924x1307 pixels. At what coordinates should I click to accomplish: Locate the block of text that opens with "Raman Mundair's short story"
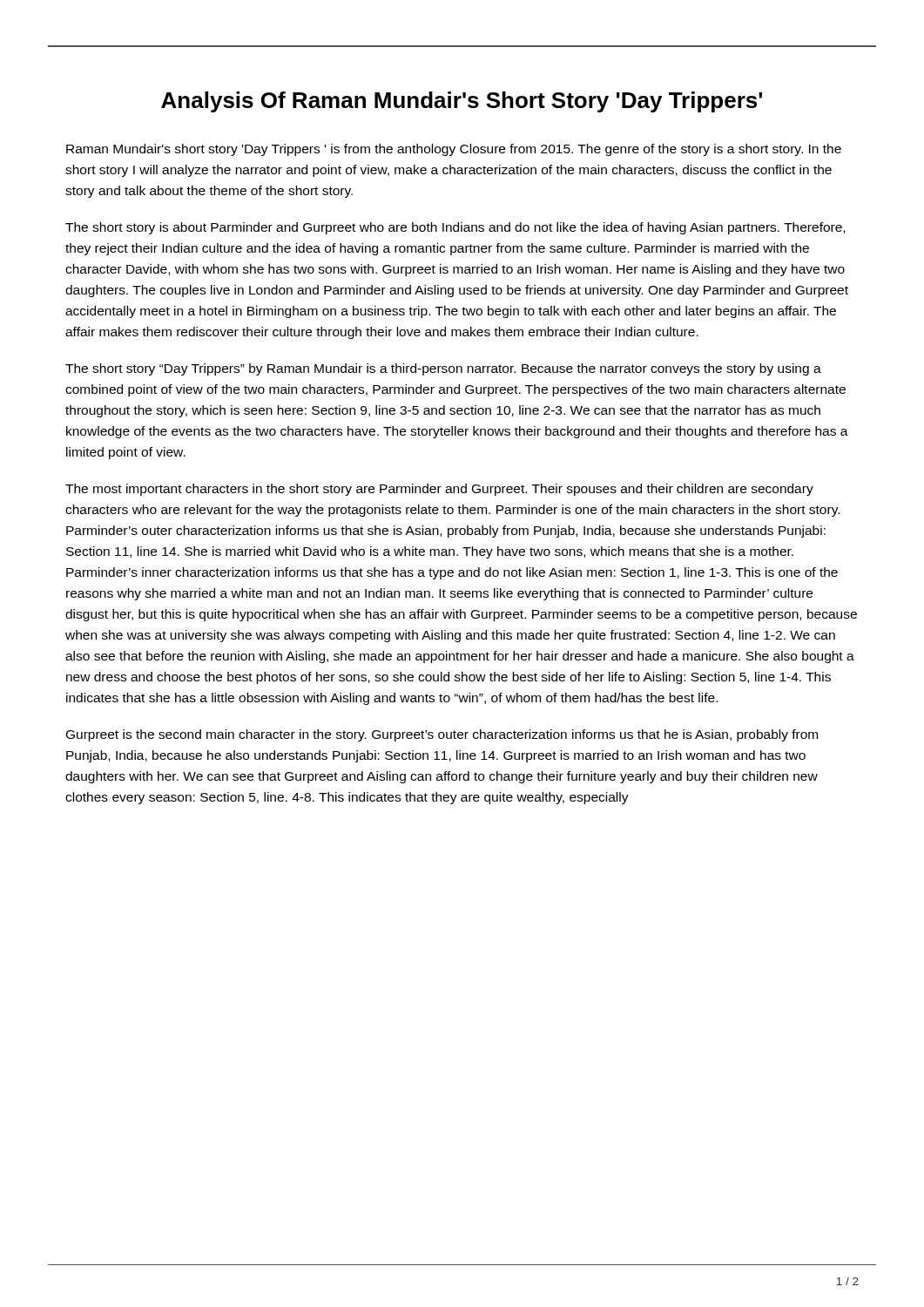453,170
